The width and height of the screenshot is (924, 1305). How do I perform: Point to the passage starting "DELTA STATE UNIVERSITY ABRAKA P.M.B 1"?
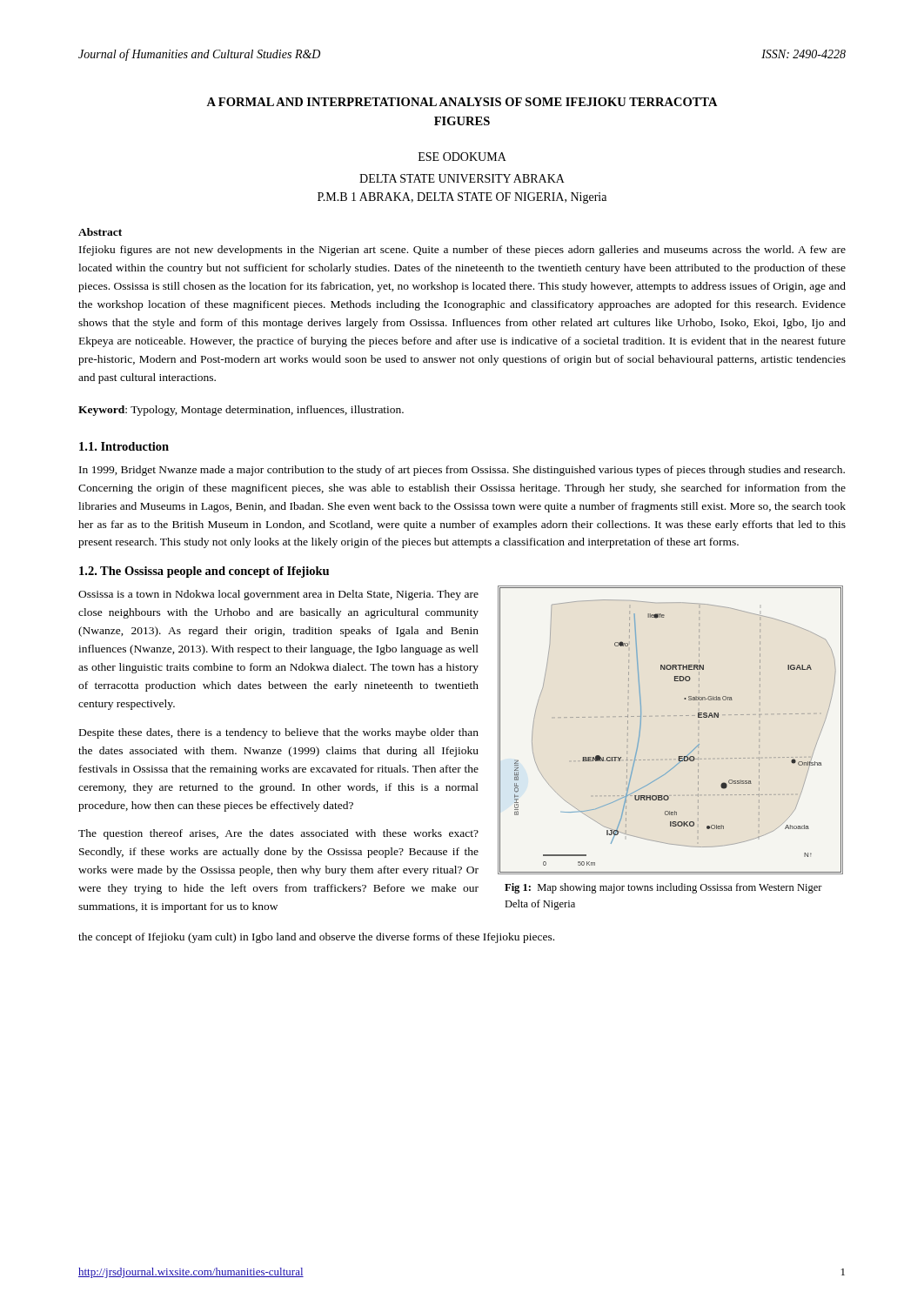[x=462, y=188]
